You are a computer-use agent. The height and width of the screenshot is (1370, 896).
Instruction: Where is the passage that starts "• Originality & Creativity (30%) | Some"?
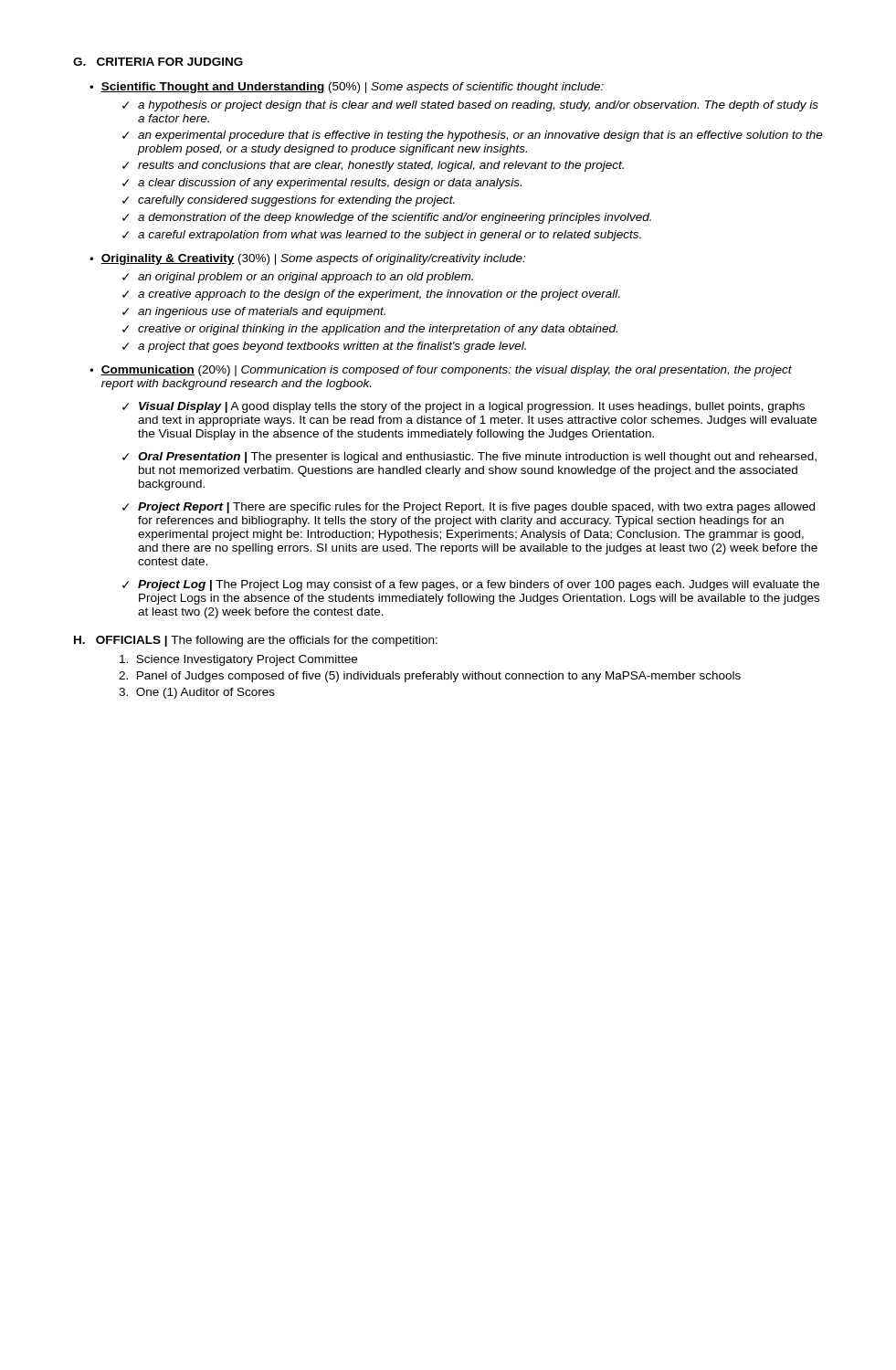[308, 258]
